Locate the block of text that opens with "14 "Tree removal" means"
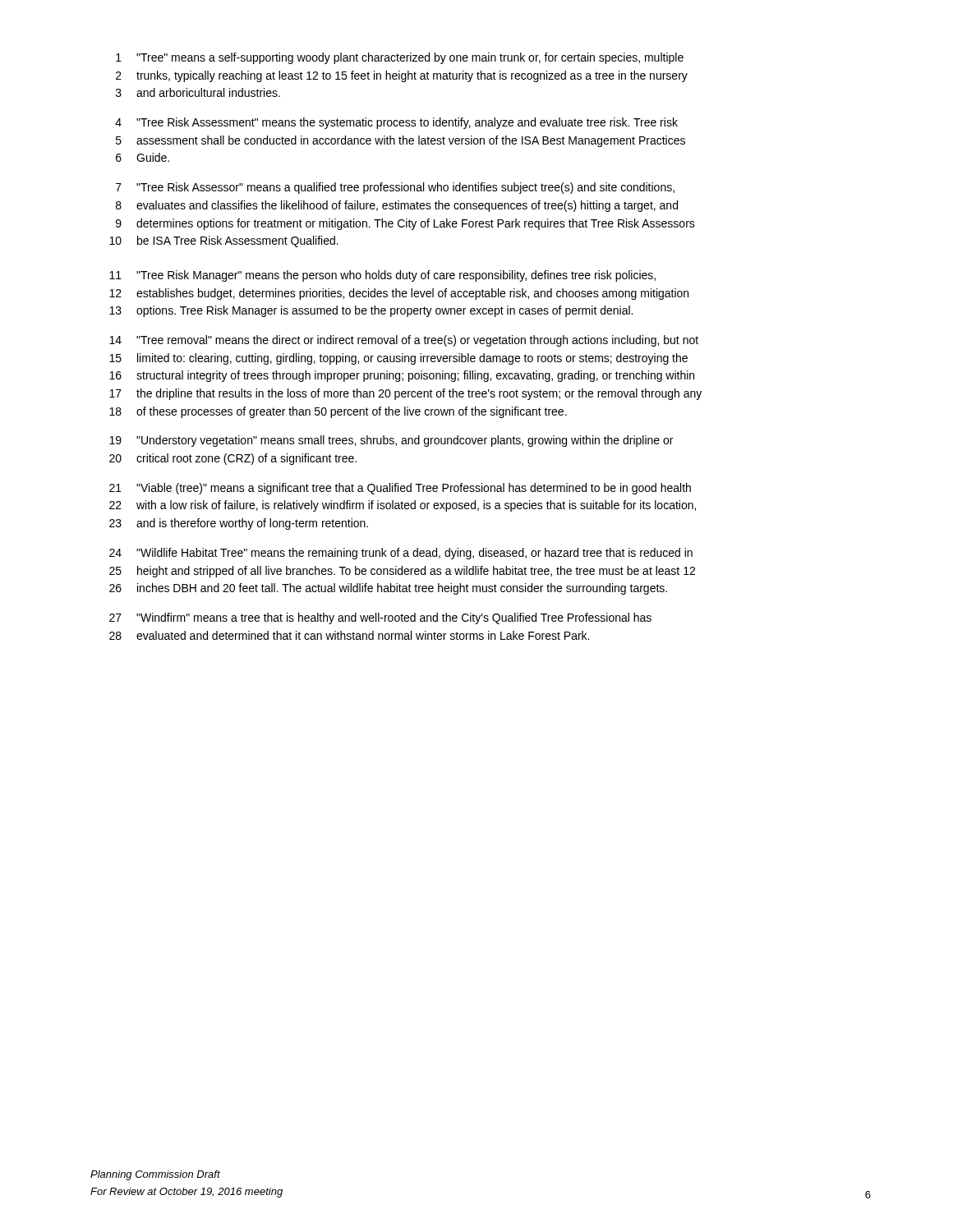 481,341
